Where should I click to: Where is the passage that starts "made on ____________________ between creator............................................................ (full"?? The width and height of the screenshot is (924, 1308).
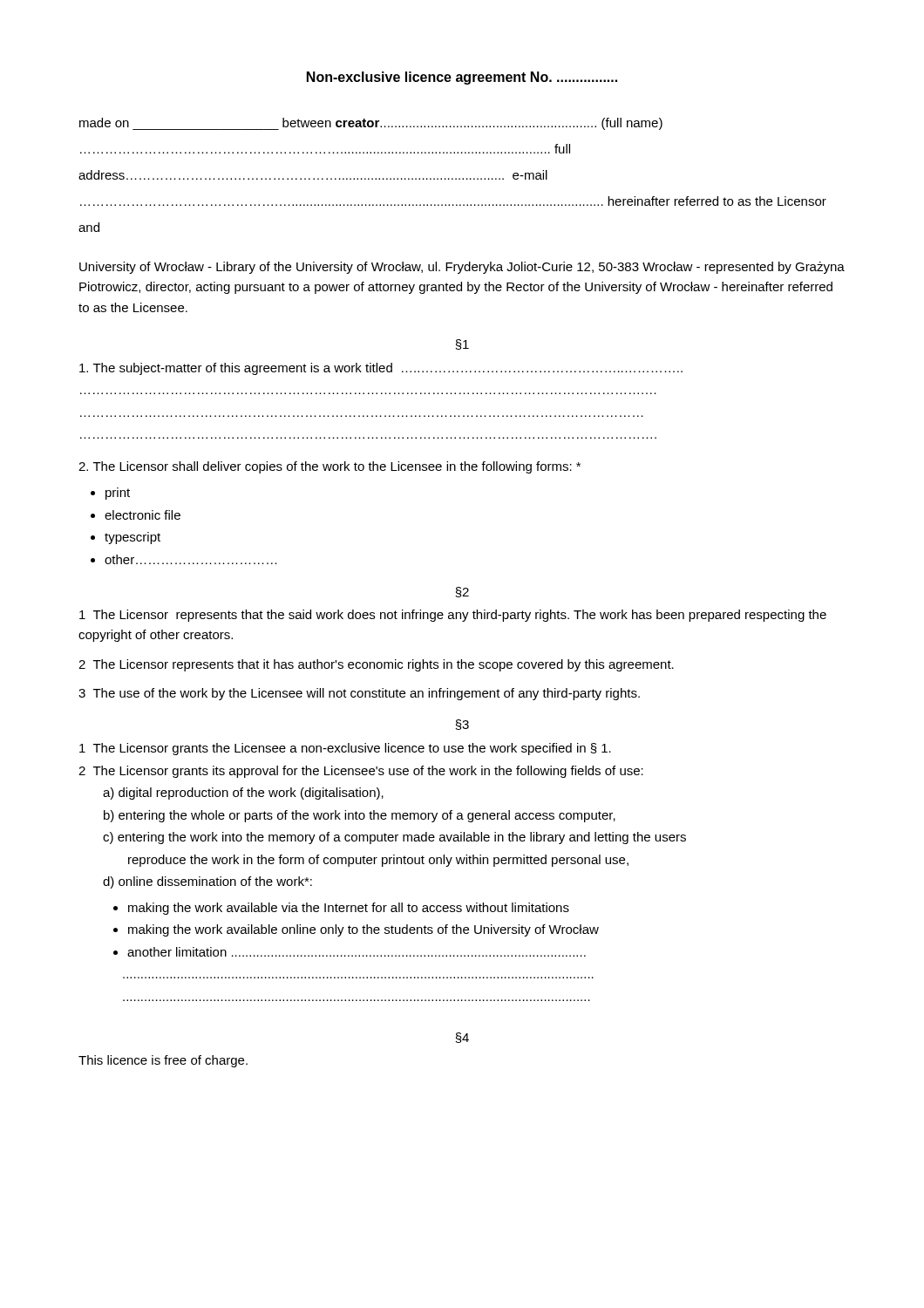(452, 175)
